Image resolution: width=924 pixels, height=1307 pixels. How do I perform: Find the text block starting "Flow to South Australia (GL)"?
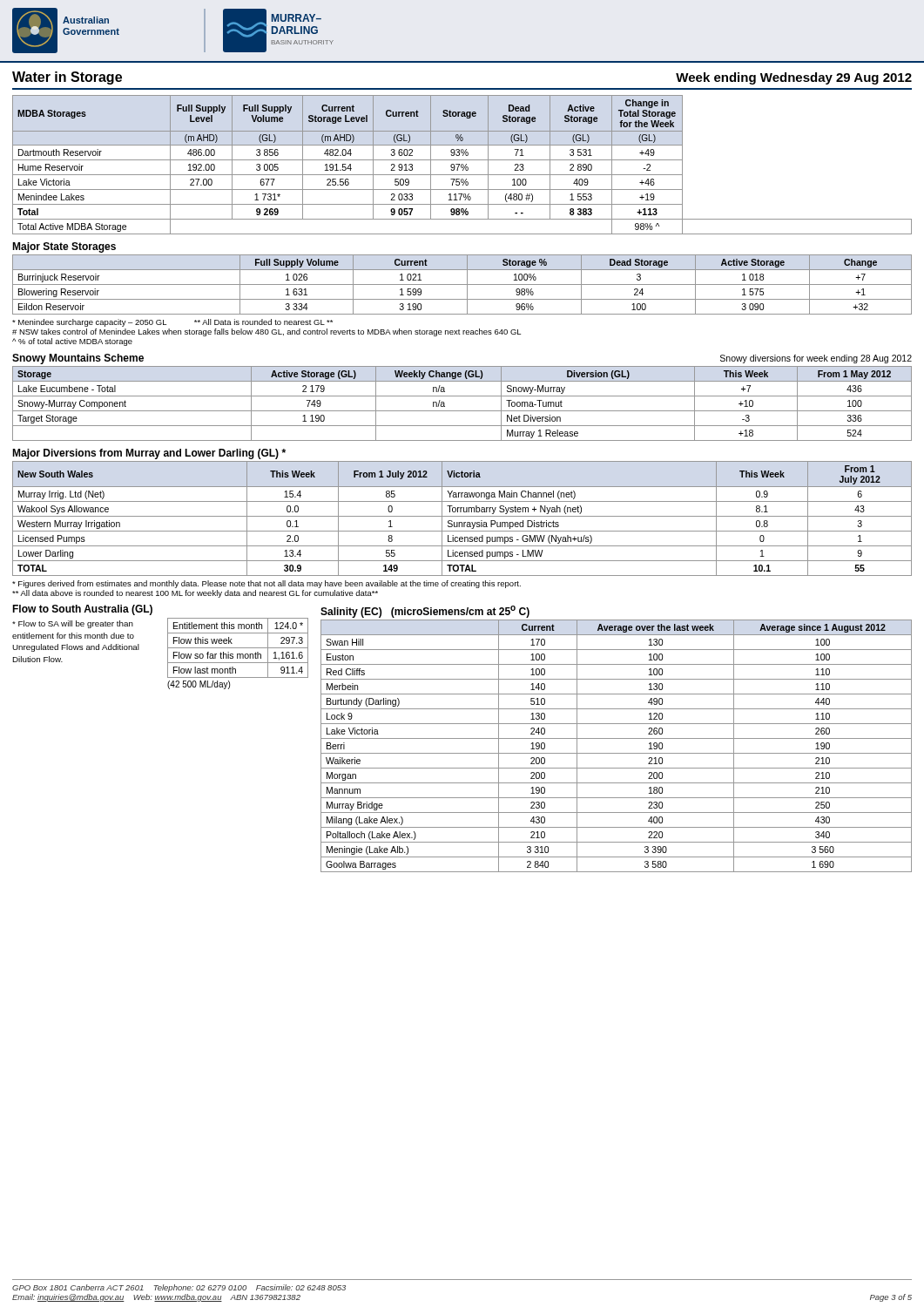point(83,609)
